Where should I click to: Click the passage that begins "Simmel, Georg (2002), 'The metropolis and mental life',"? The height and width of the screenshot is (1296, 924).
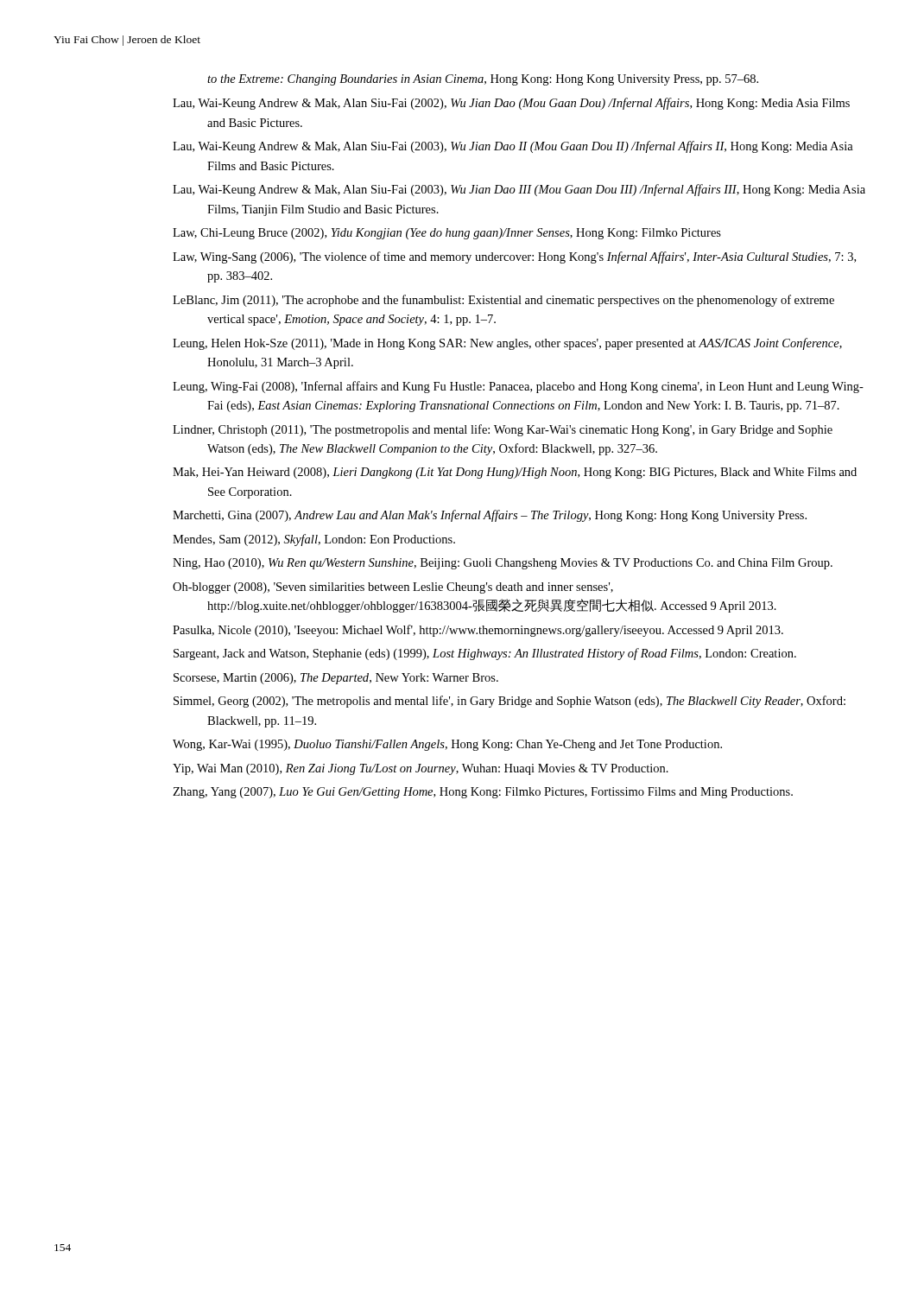[x=509, y=711]
